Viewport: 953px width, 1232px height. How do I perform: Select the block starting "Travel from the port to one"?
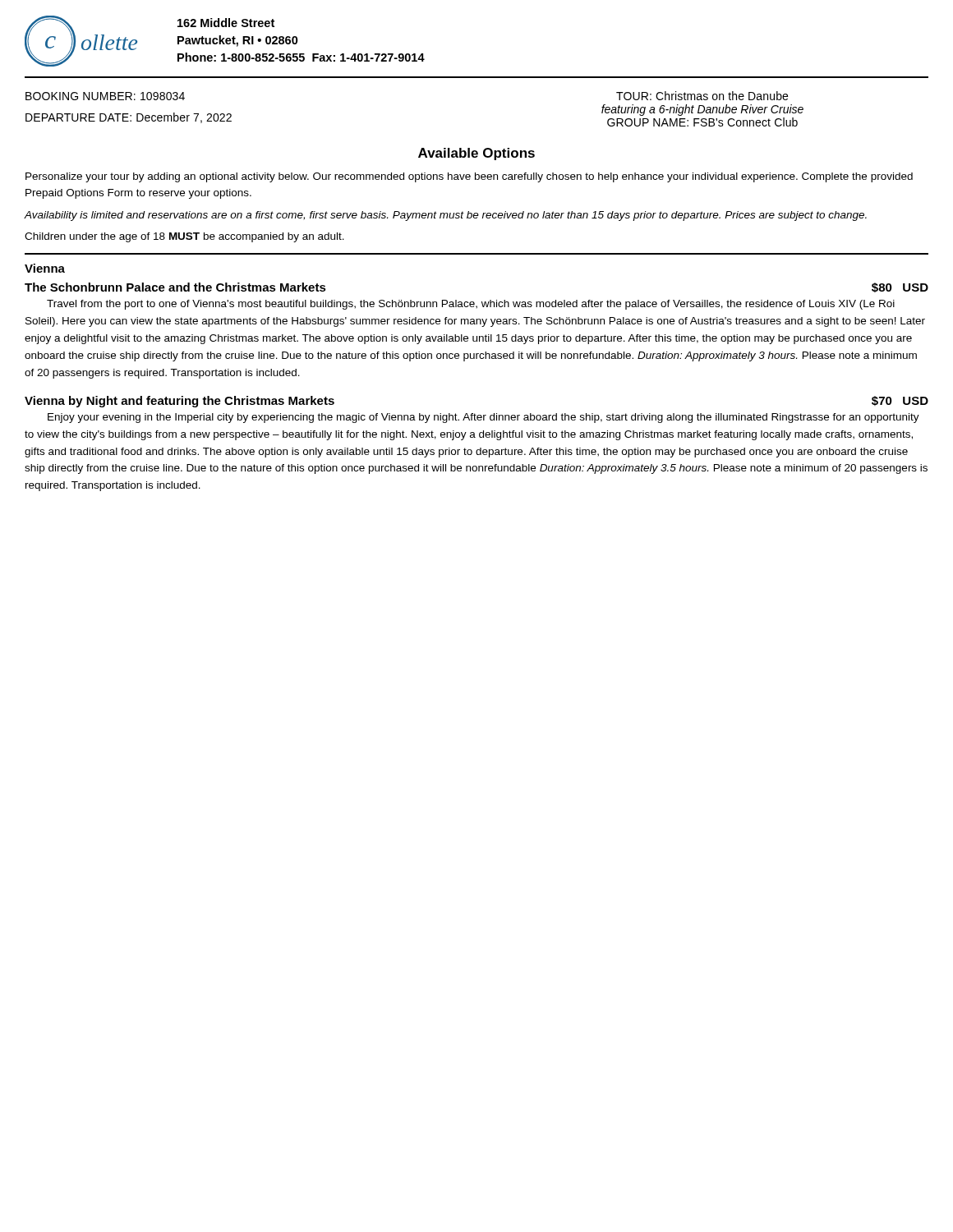[x=475, y=338]
